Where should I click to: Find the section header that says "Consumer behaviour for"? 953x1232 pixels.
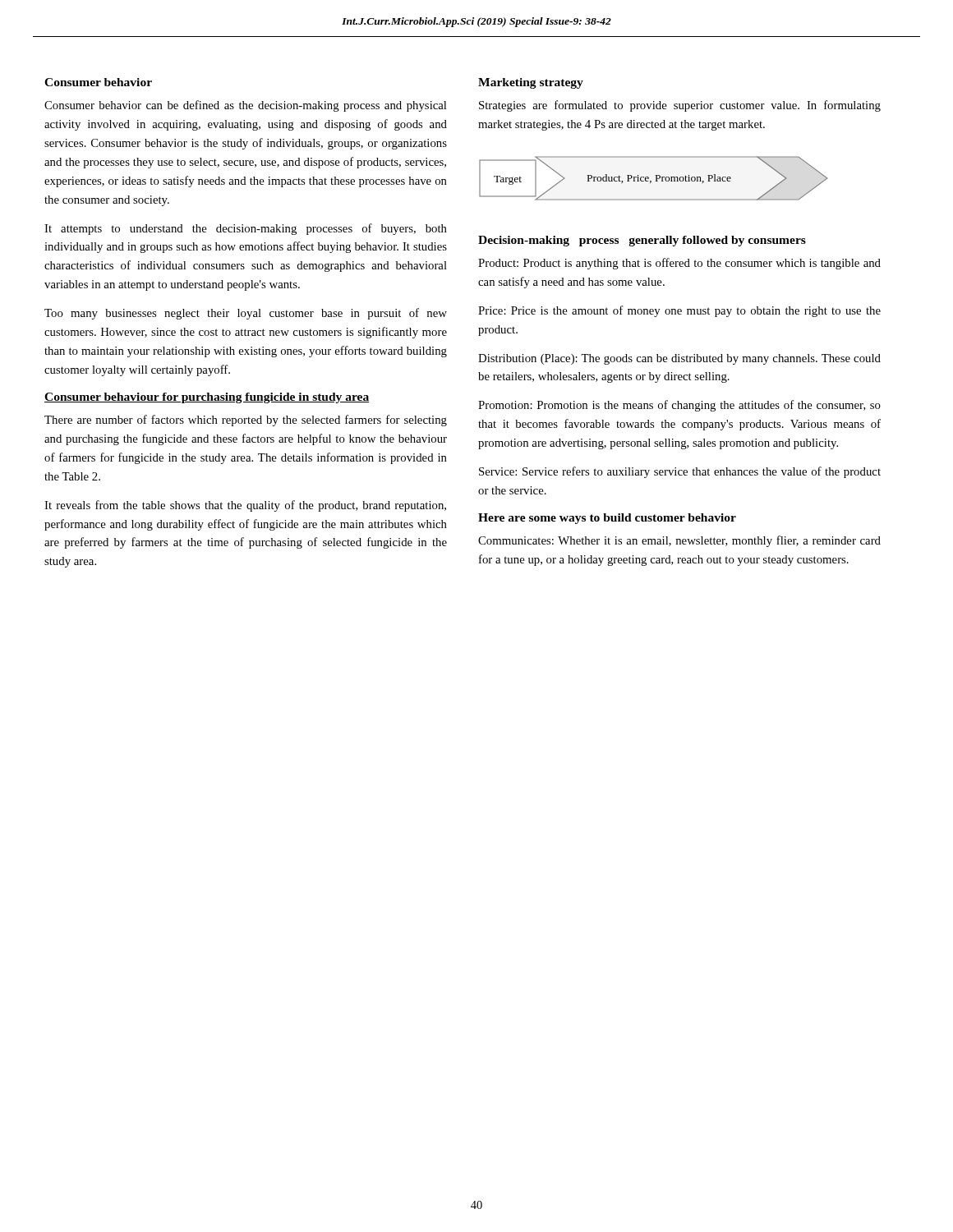click(207, 396)
